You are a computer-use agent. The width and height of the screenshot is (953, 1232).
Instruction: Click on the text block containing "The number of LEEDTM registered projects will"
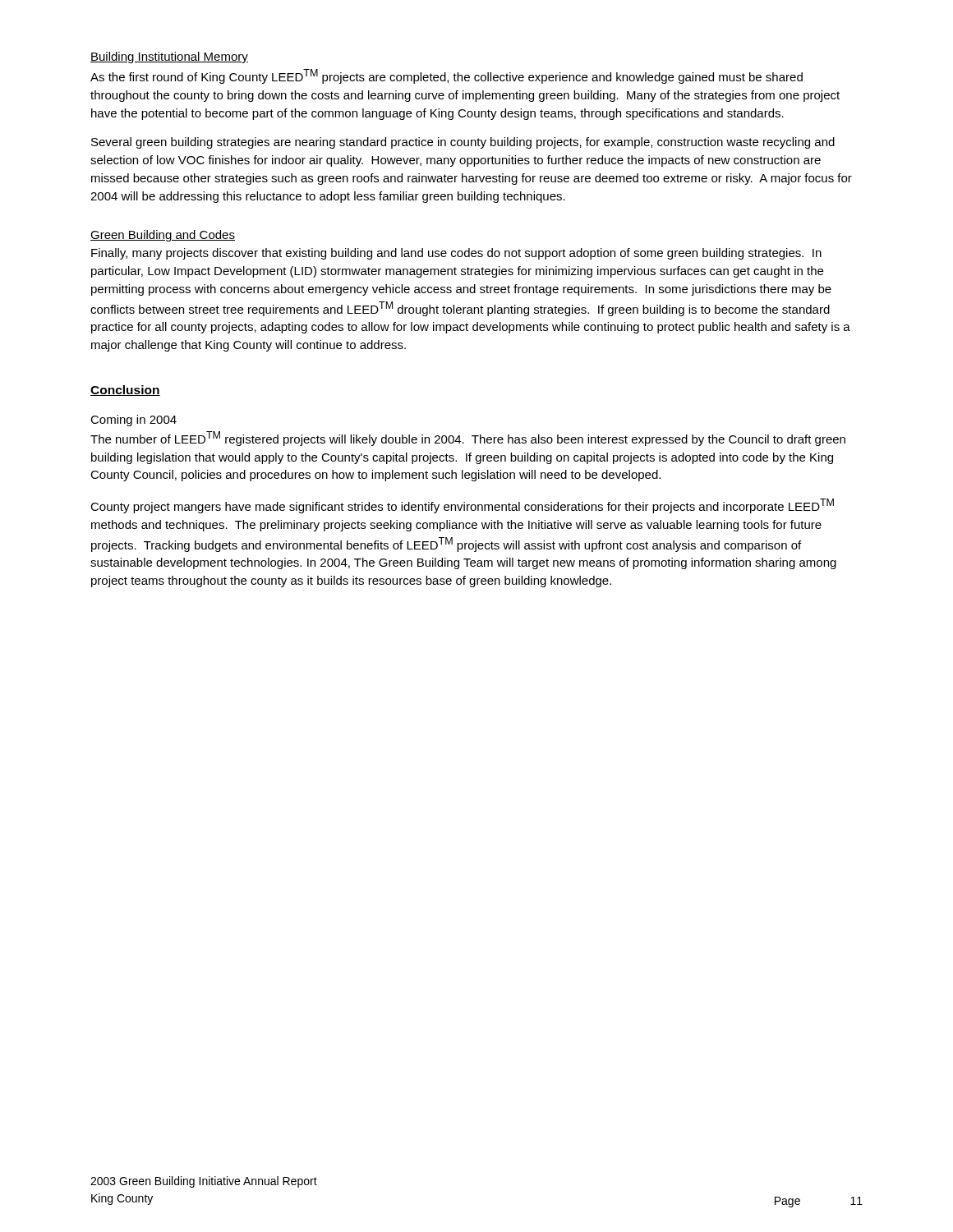click(x=476, y=456)
